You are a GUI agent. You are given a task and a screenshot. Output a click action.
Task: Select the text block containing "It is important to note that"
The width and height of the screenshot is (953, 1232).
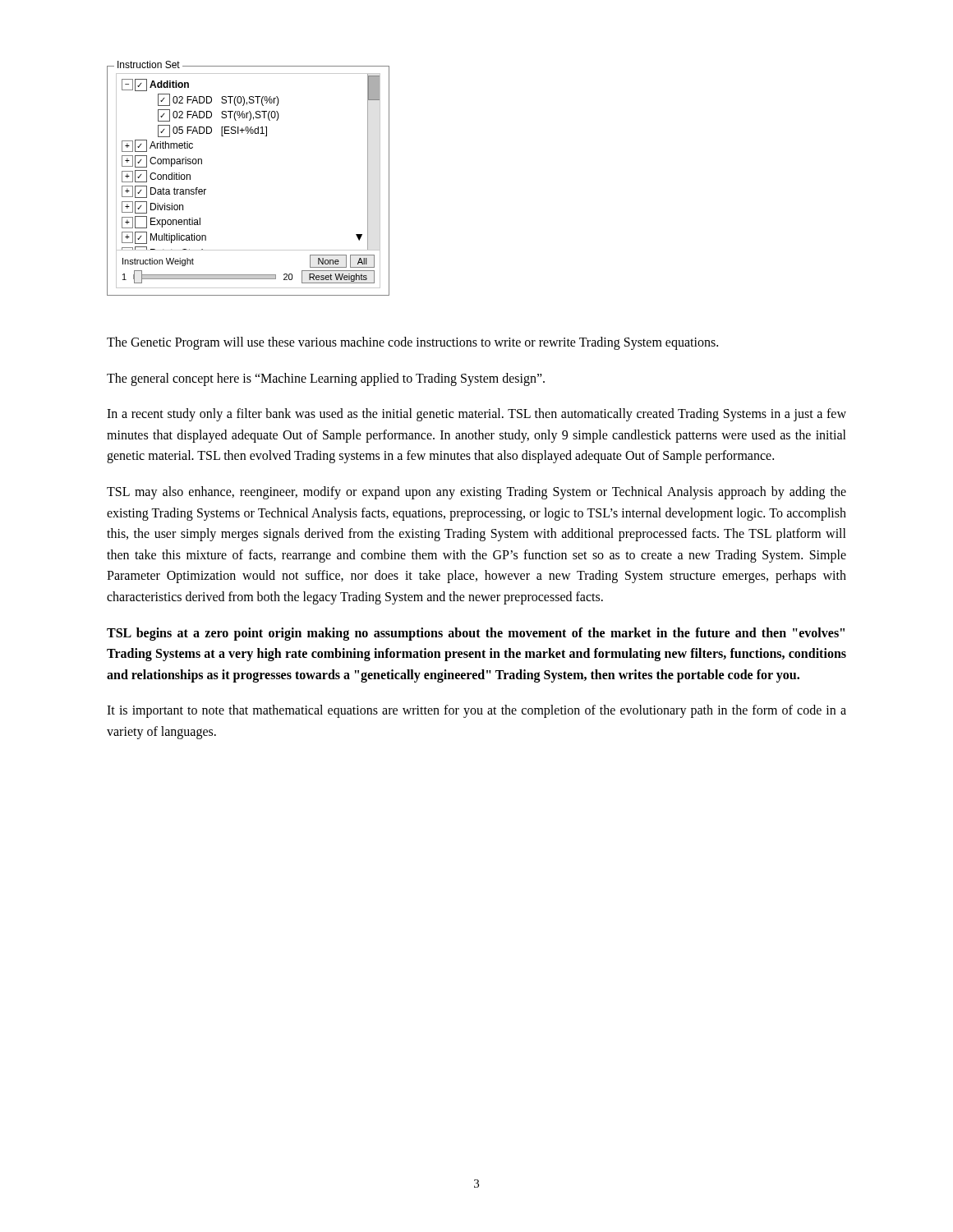click(476, 721)
